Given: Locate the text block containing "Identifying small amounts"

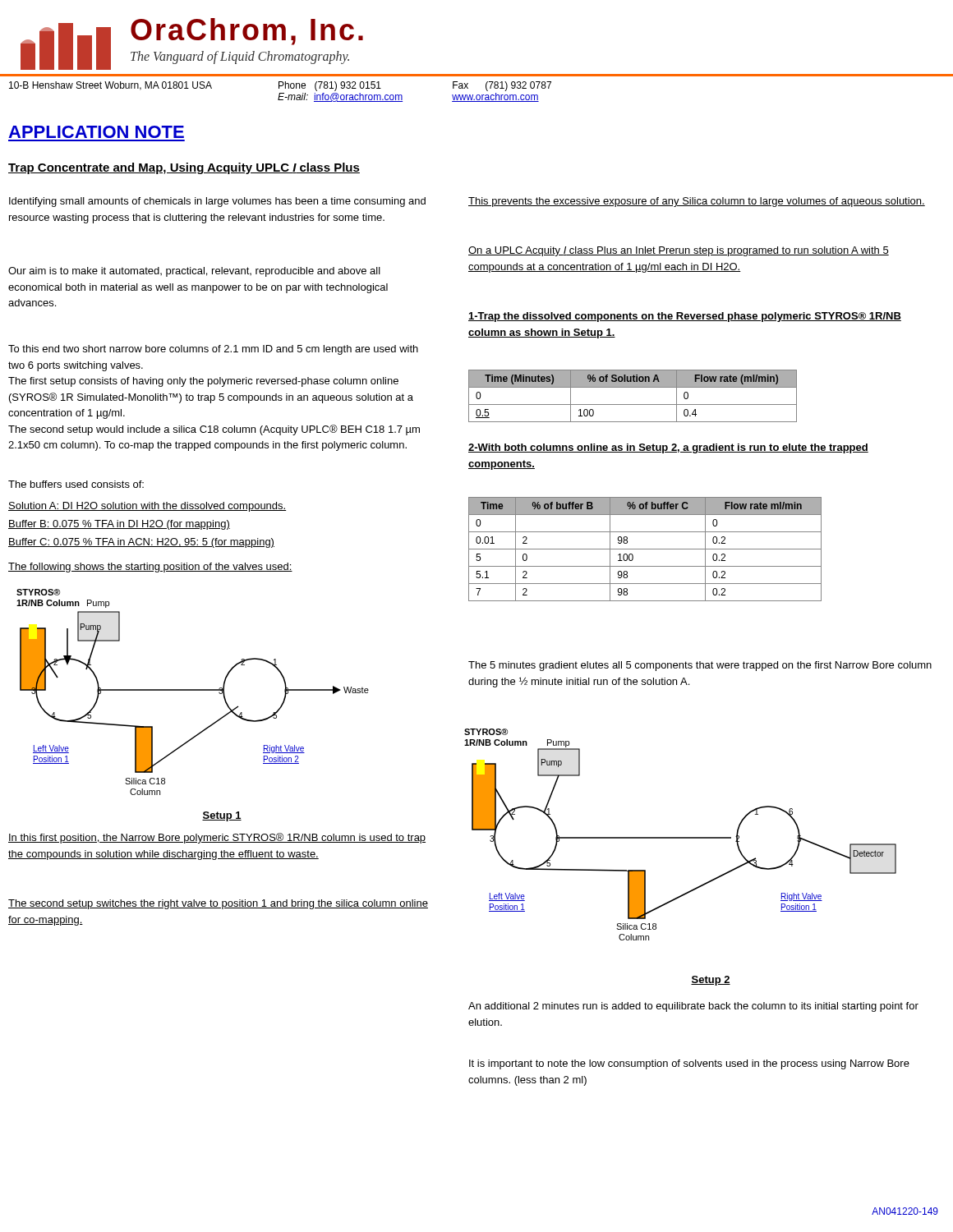Looking at the screenshot, I should 217,209.
